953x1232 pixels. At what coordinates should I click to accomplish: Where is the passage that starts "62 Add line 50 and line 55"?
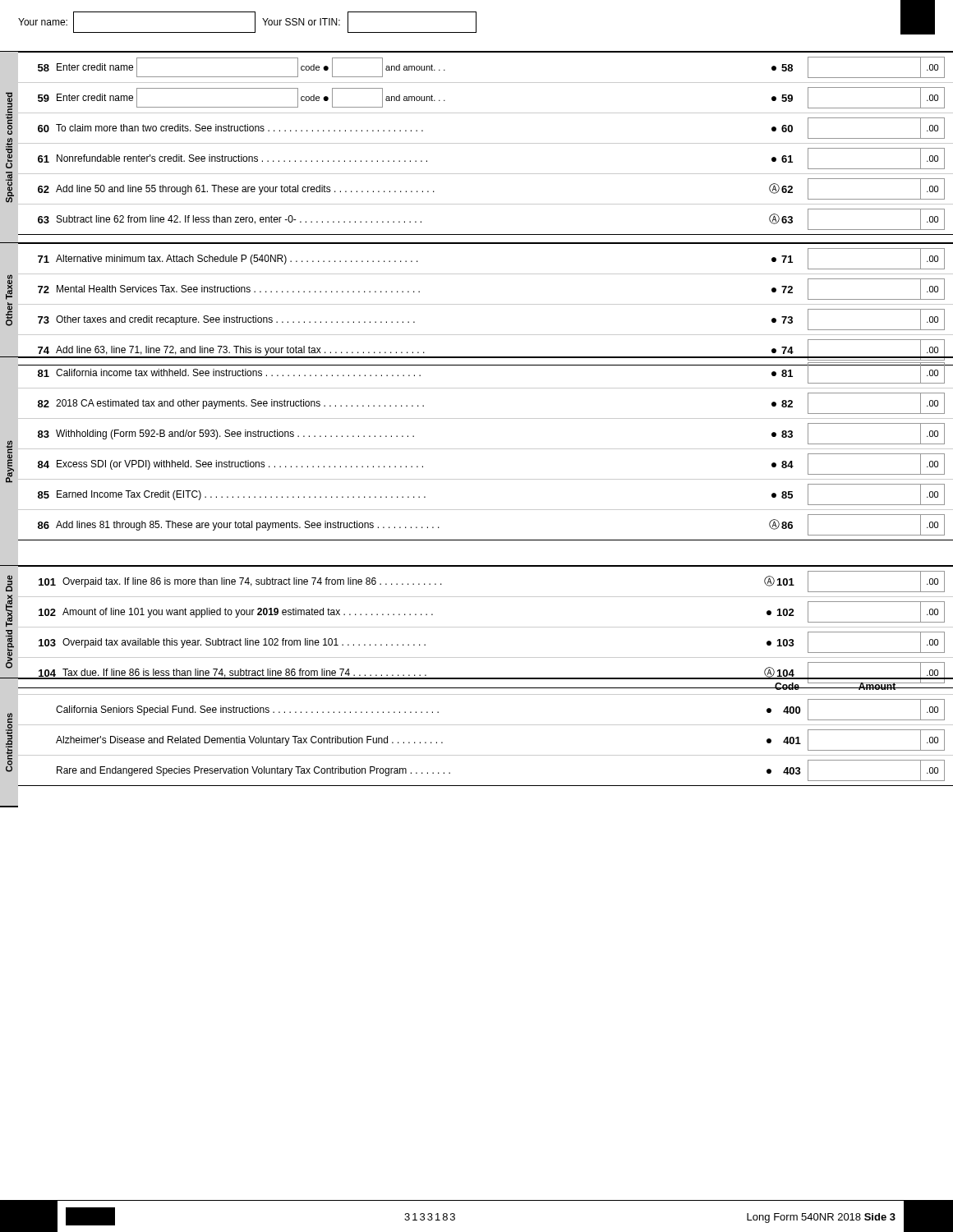point(183,188)
